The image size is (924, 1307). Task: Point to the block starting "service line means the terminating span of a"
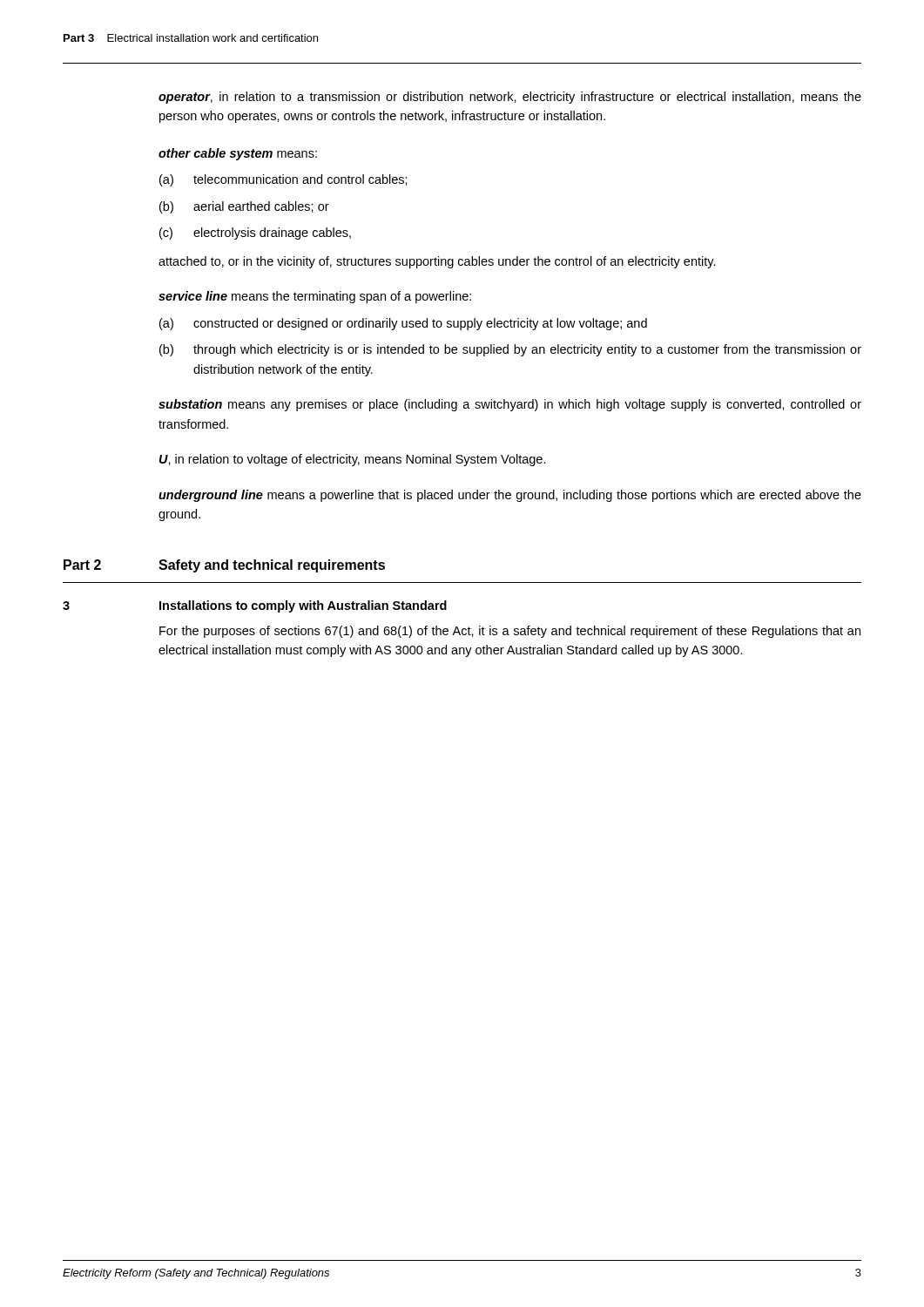pyautogui.click(x=315, y=296)
